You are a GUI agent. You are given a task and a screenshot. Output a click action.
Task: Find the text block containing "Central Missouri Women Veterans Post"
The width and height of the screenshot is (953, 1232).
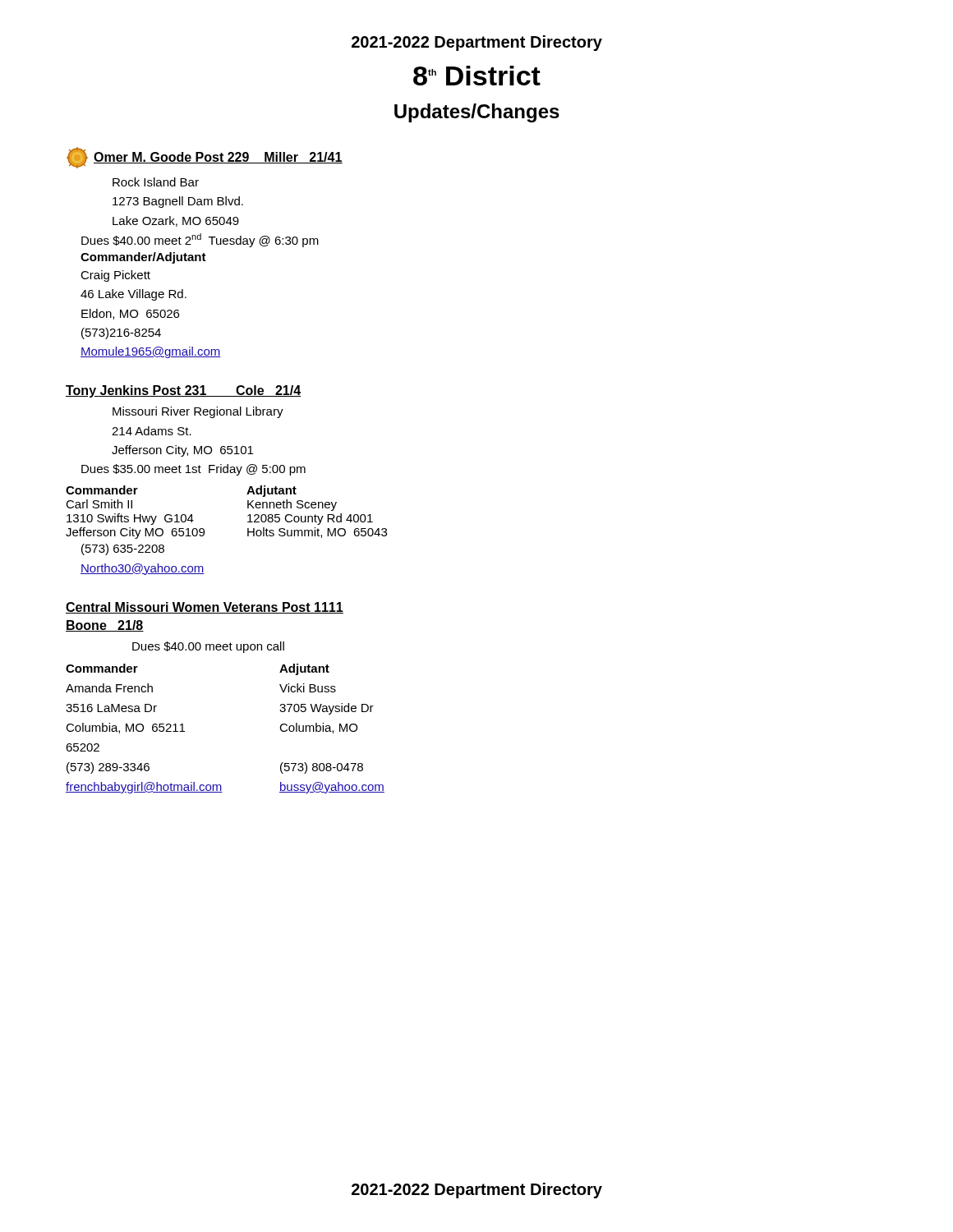205,608
